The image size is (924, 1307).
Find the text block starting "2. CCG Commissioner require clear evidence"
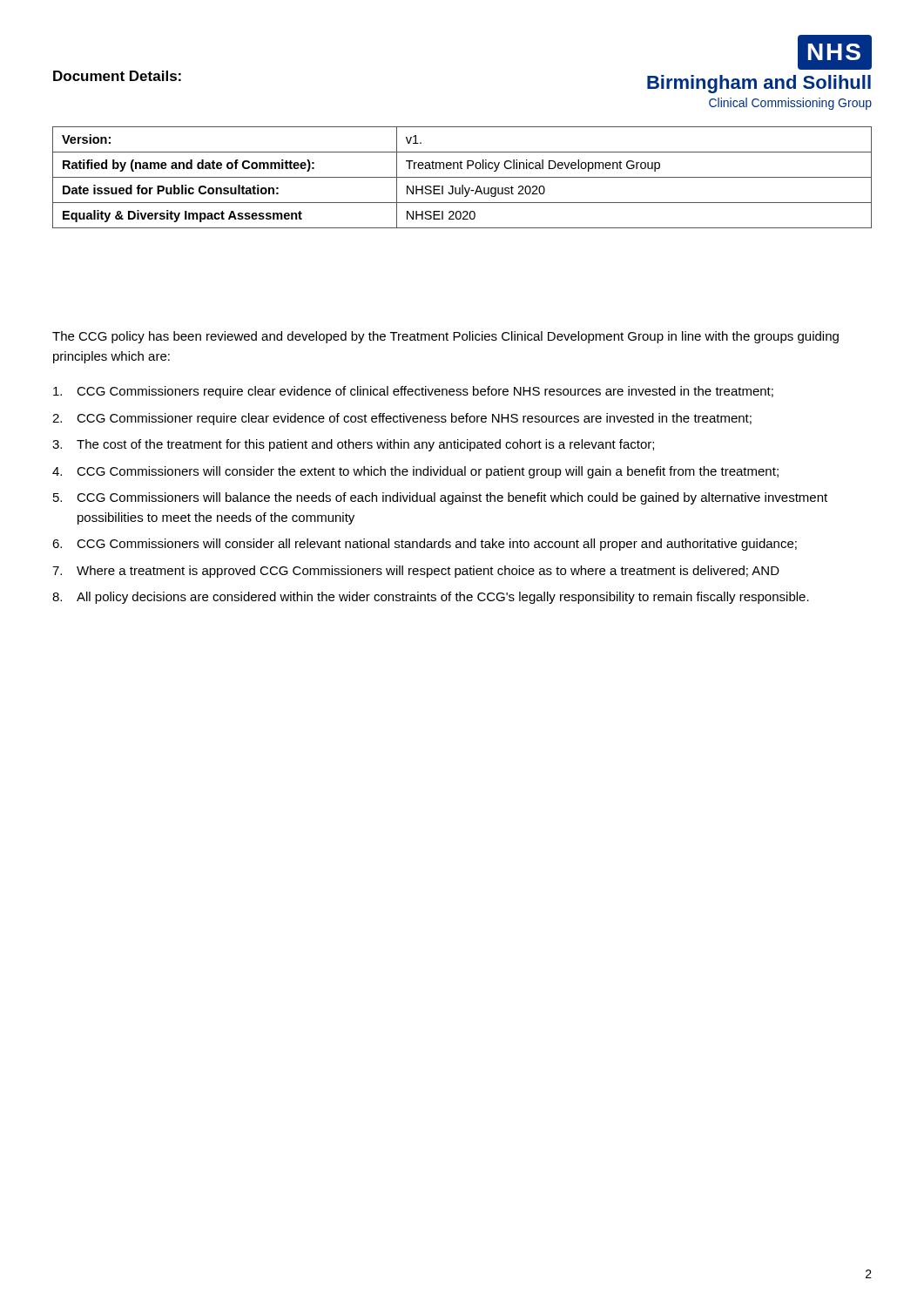tap(462, 418)
